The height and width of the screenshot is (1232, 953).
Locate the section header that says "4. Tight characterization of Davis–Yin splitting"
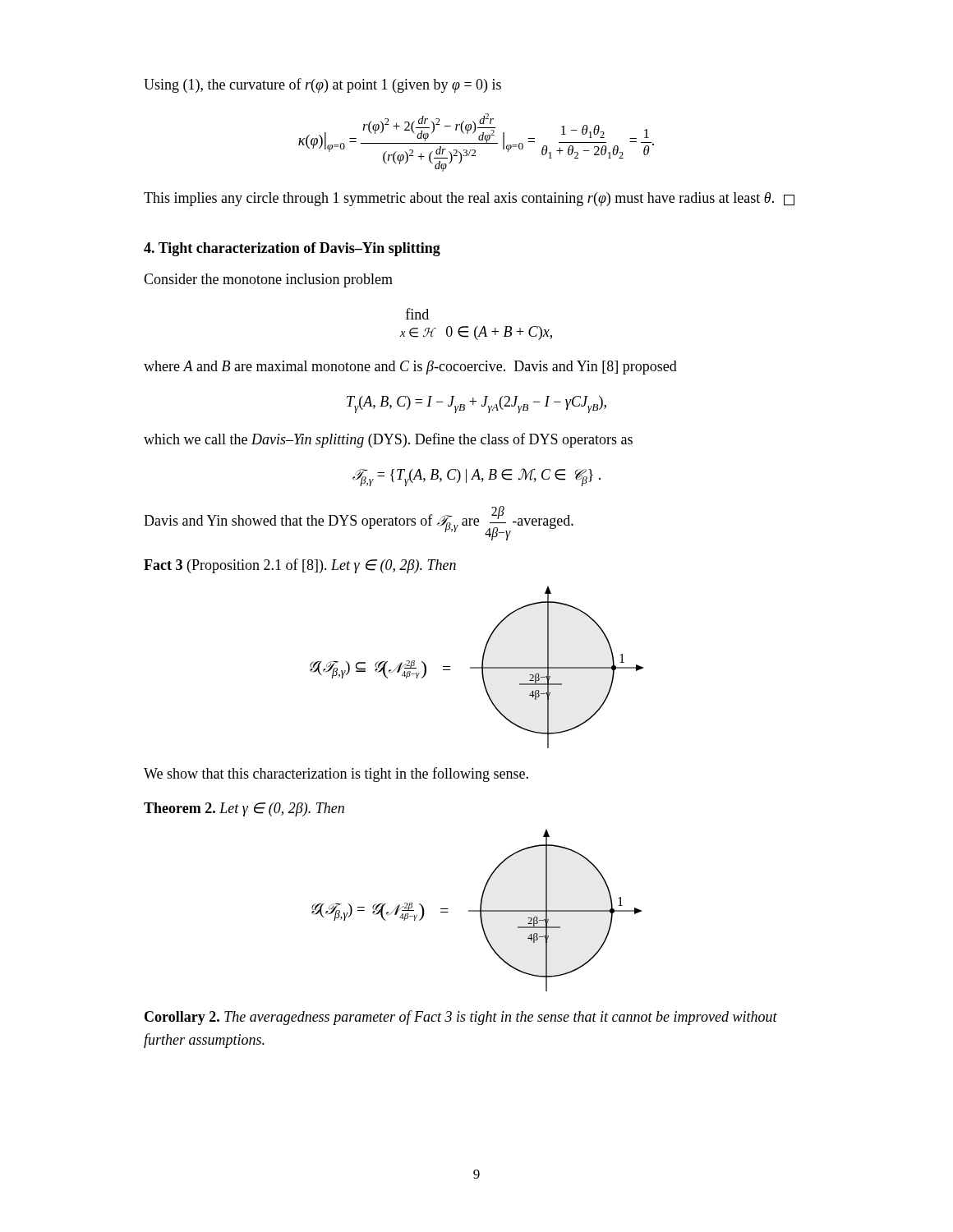coord(292,248)
